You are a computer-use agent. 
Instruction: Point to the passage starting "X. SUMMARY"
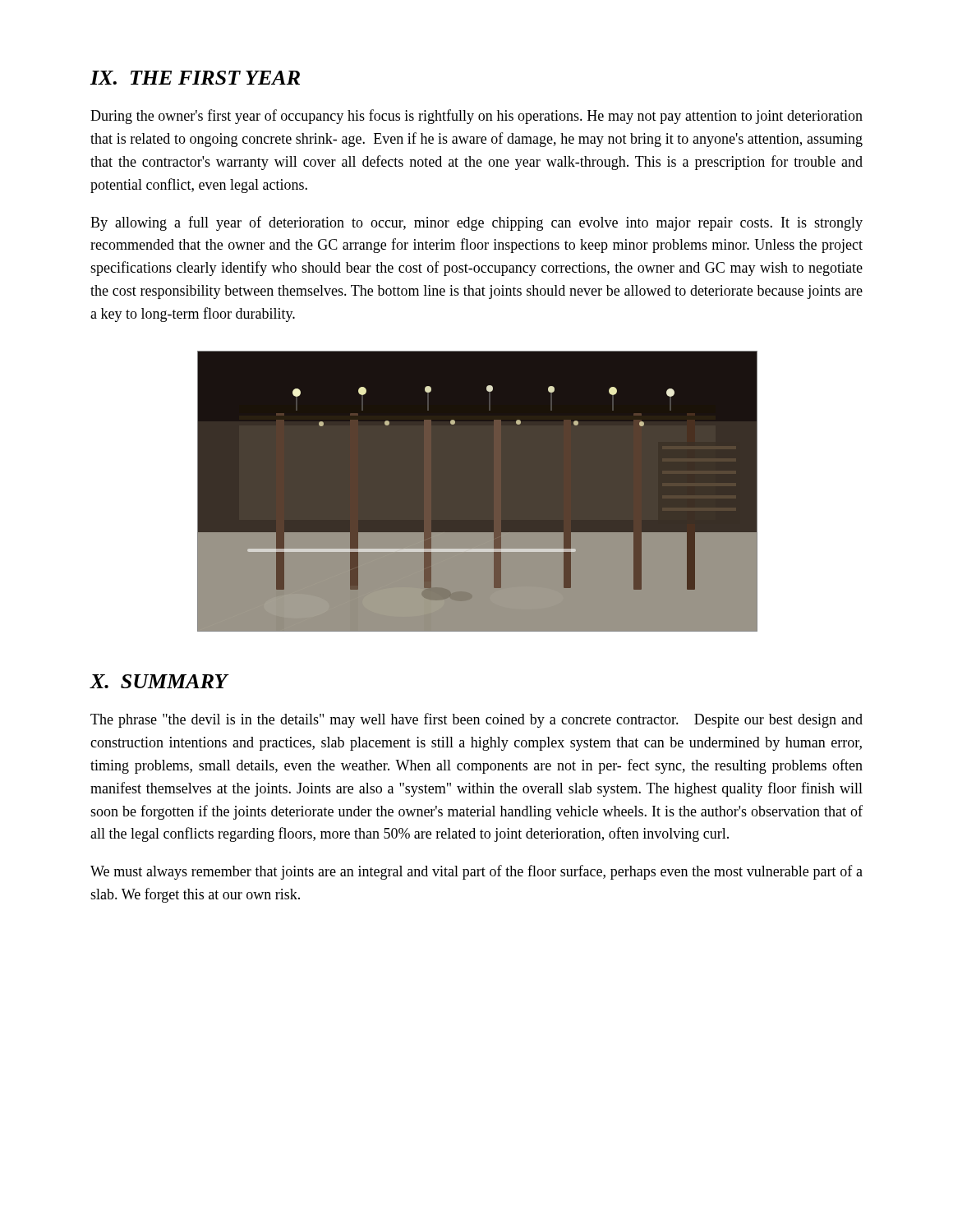point(159,681)
